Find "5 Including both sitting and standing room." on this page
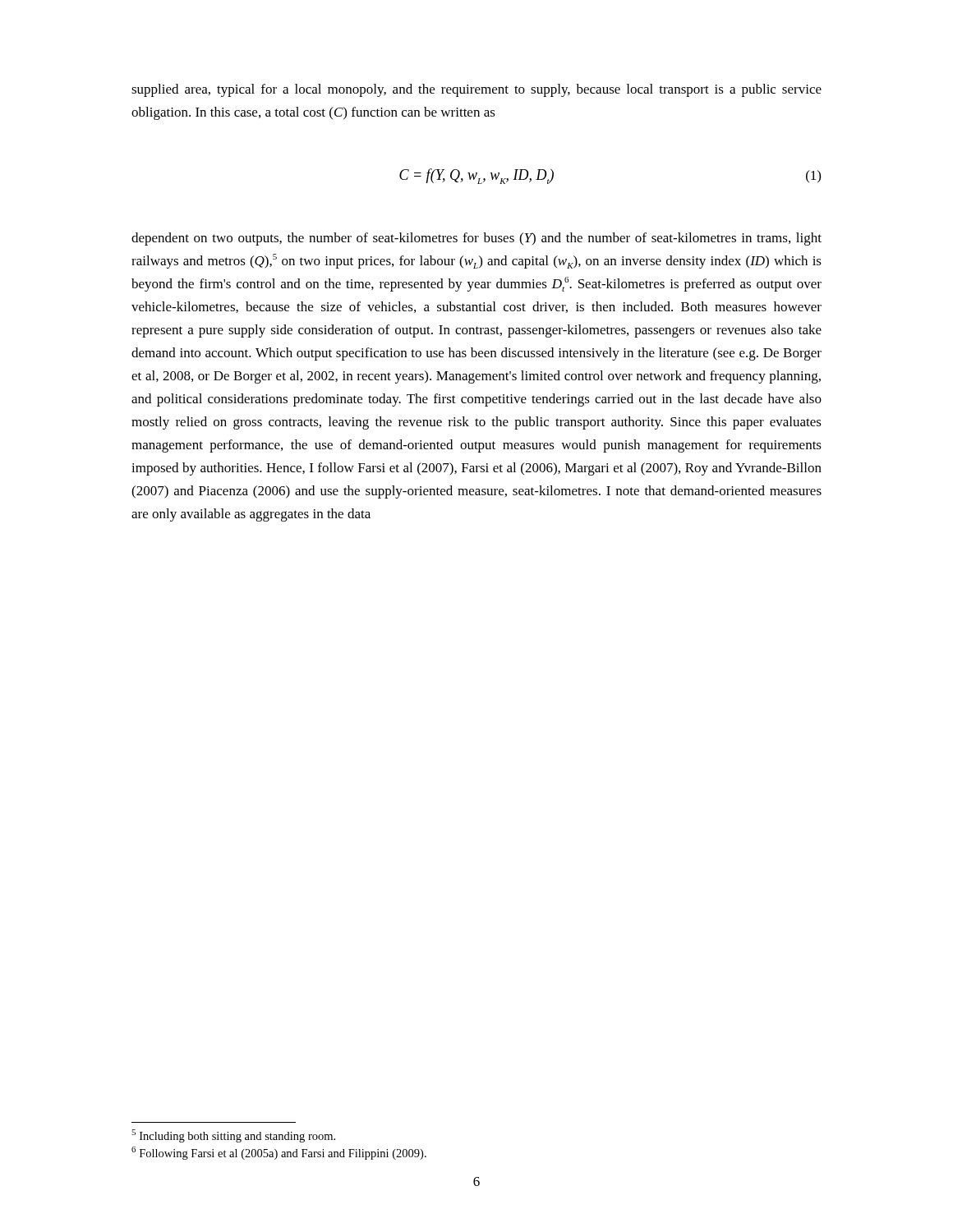This screenshot has width=953, height=1232. [234, 1135]
